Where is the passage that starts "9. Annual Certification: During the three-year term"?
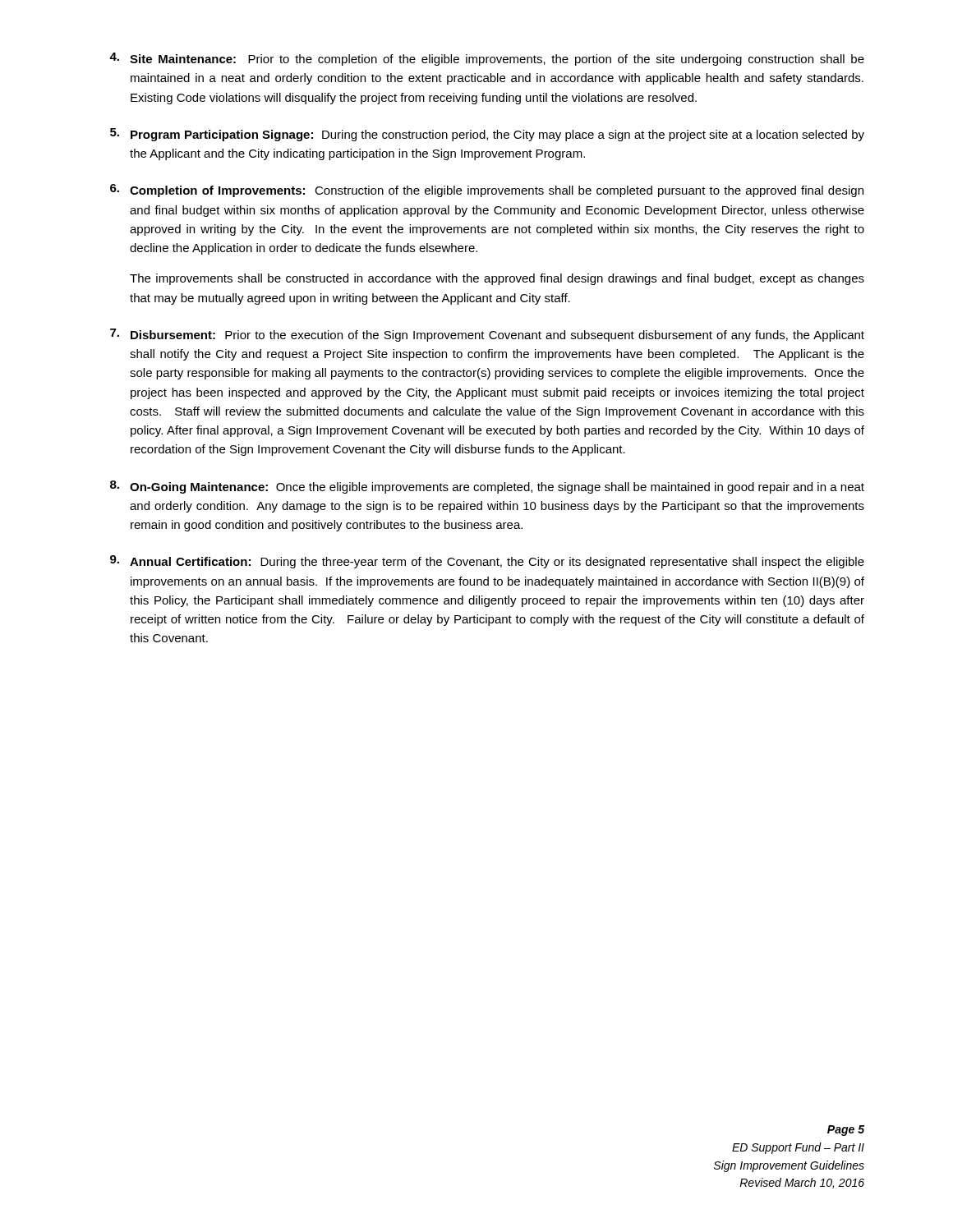 click(476, 600)
